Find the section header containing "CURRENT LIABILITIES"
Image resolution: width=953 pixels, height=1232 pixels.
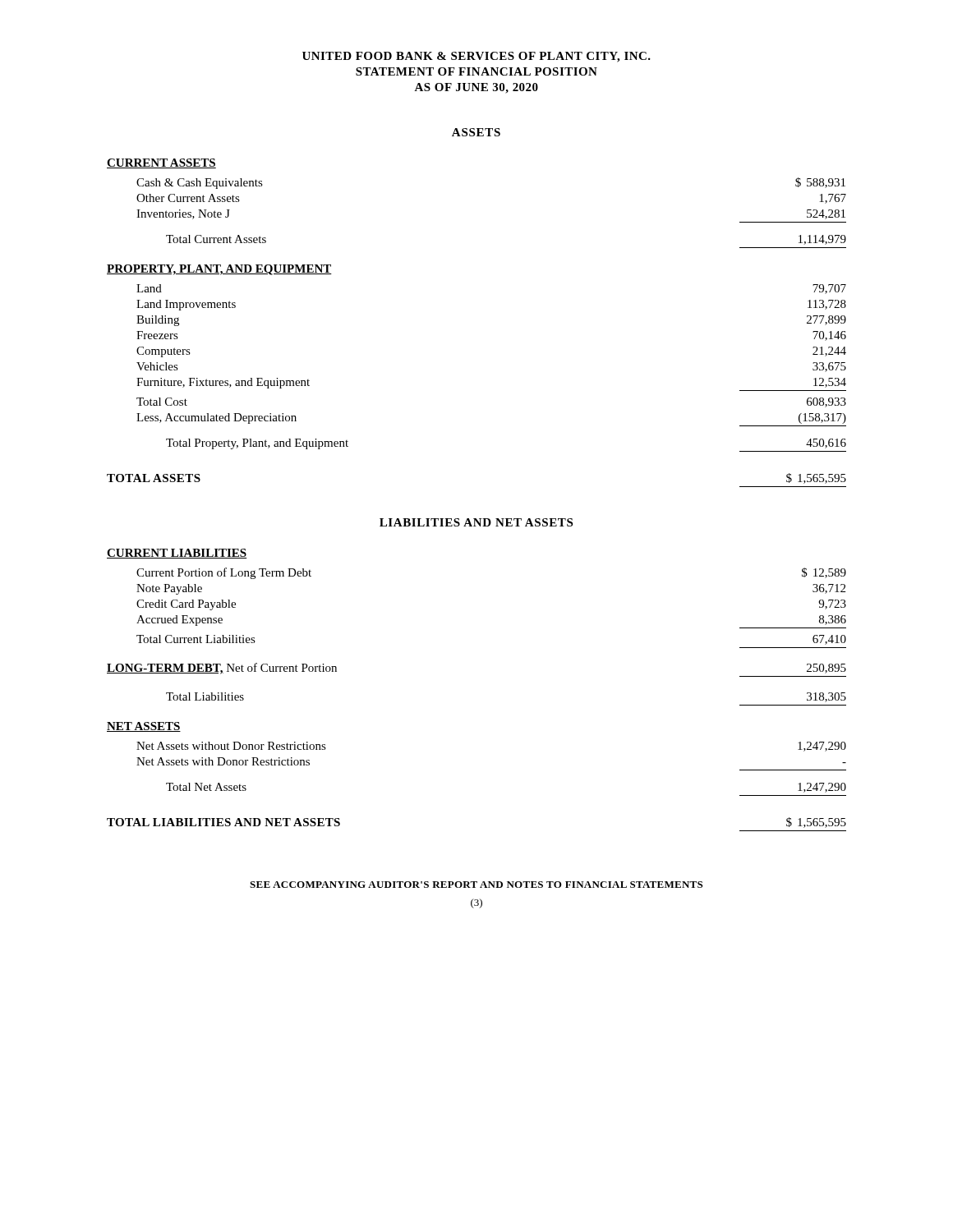coord(177,553)
